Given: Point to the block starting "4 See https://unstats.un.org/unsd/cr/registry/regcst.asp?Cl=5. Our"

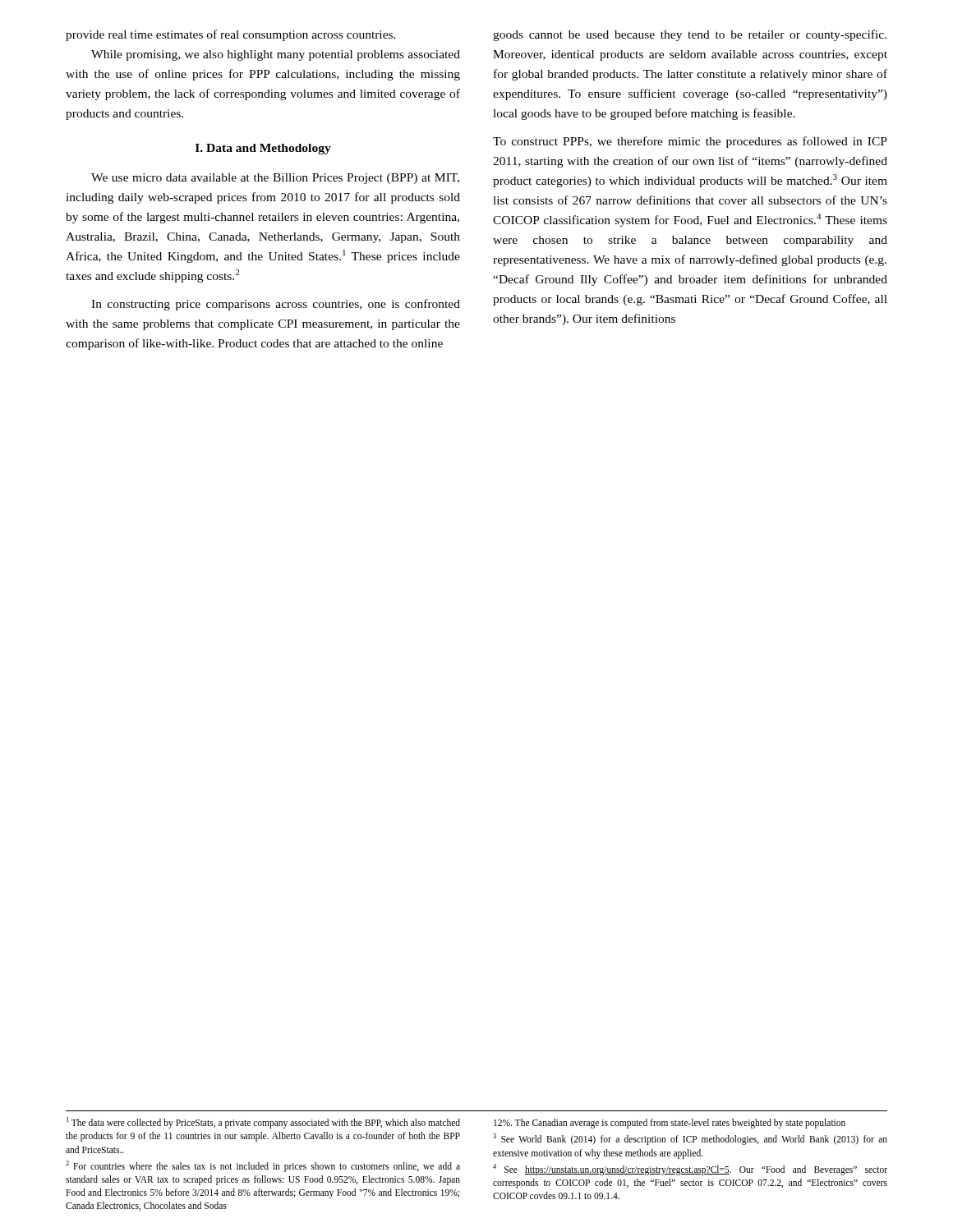Looking at the screenshot, I should [x=690, y=1183].
